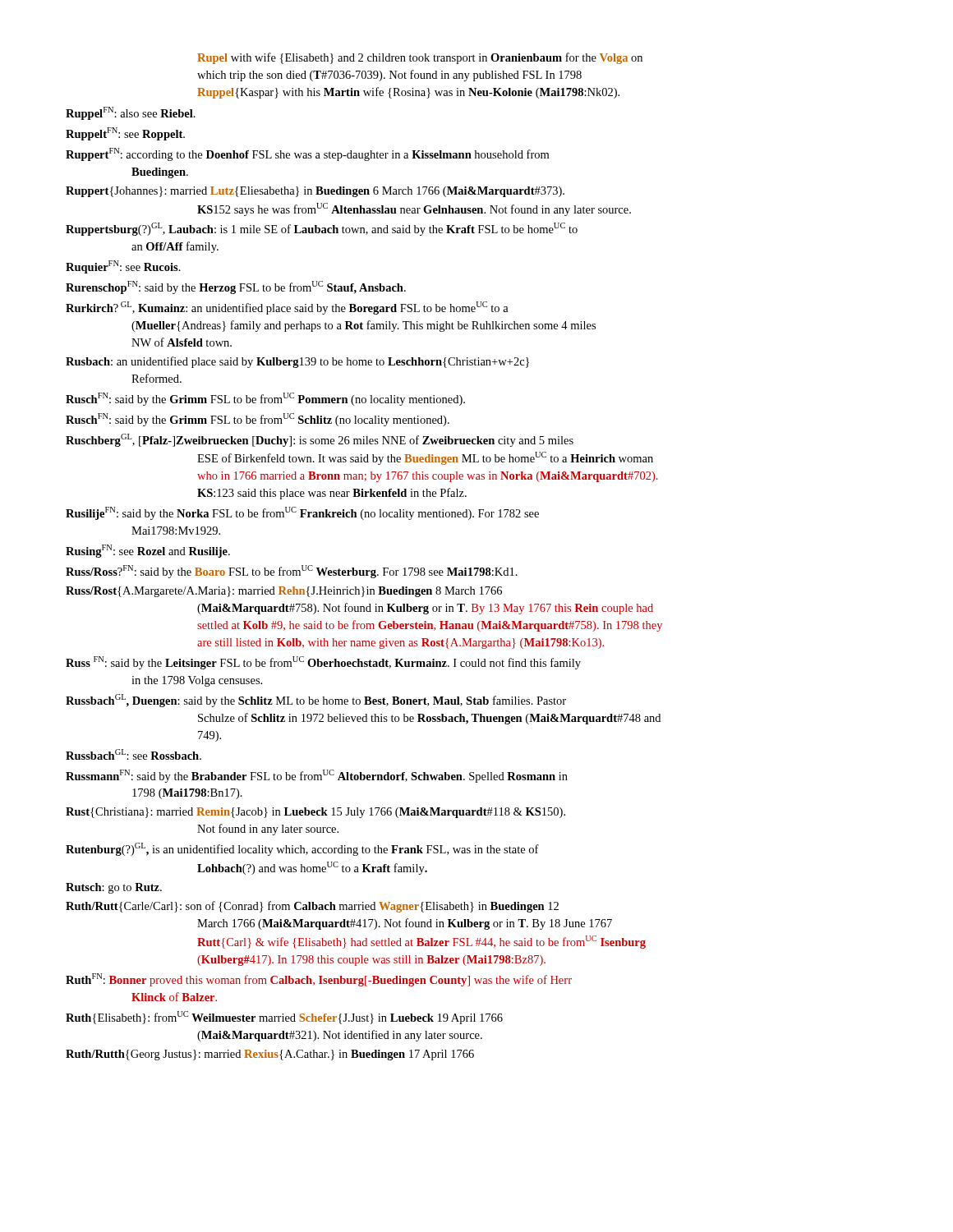
Task: Find the block on this page that starts "RusilijeFN: said by the Norka FSL"
Action: [476, 523]
